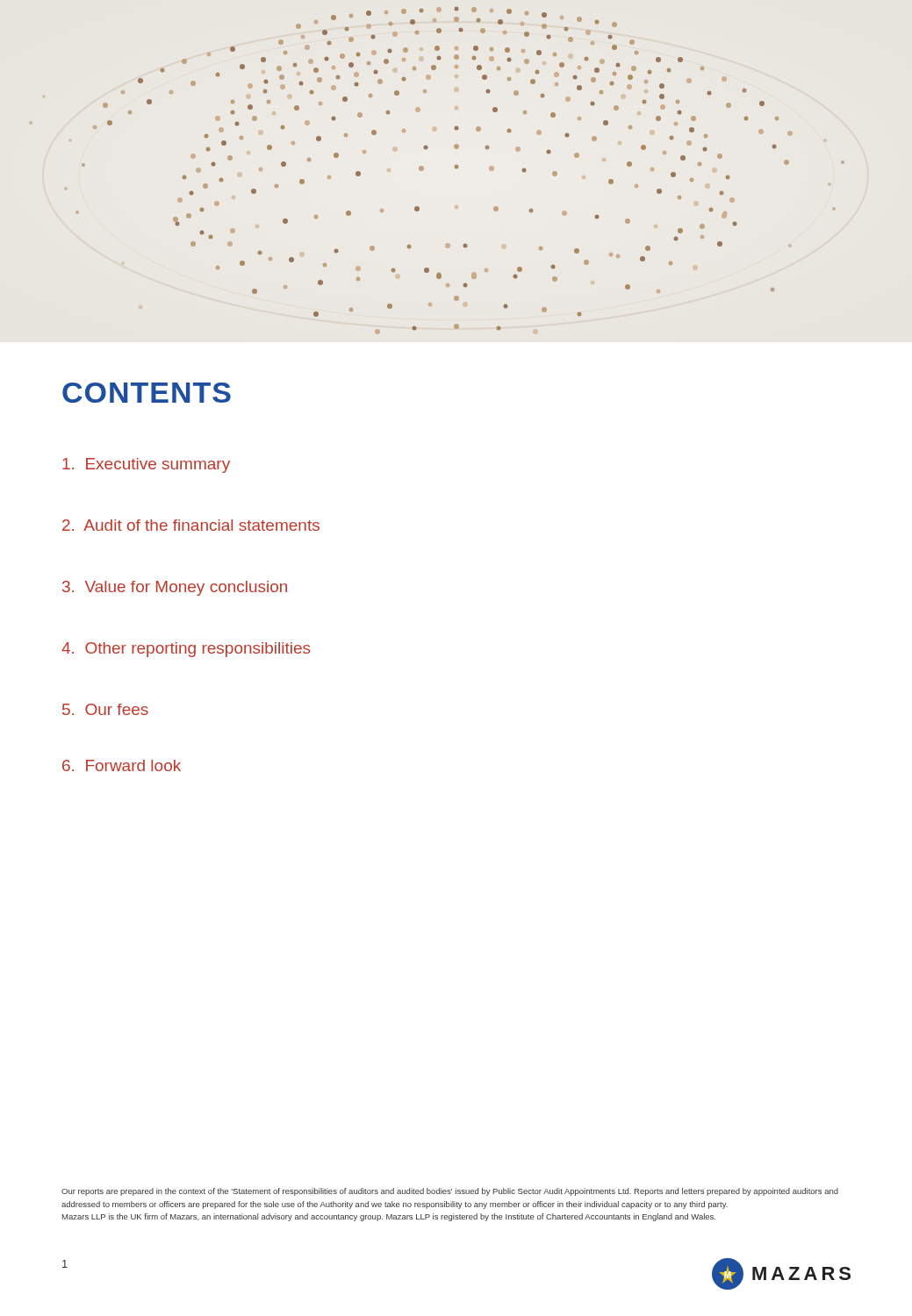Click on the logo
Viewport: 912px width, 1316px height.
click(782, 1274)
